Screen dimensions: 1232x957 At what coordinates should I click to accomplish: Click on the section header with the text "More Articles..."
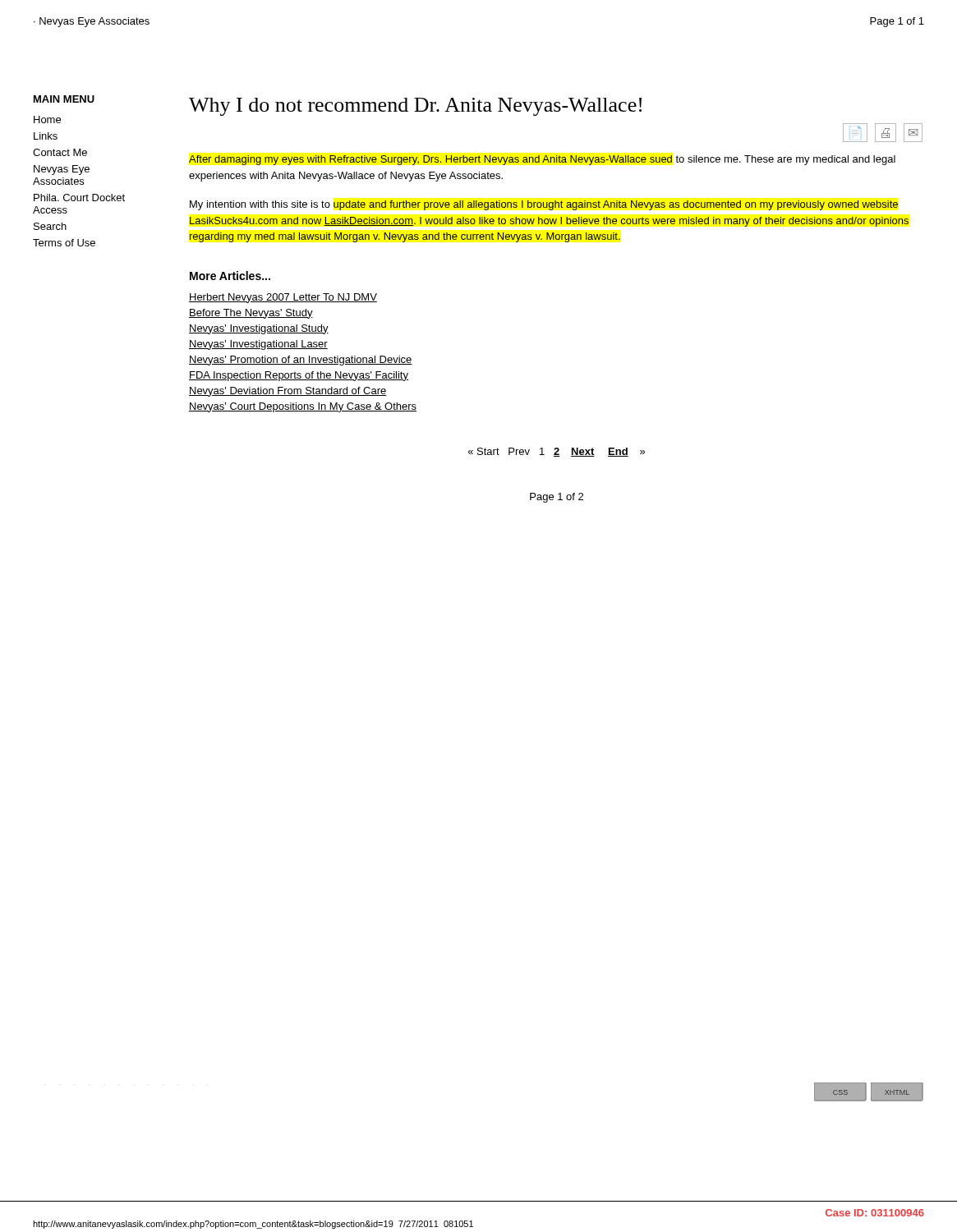pos(230,276)
